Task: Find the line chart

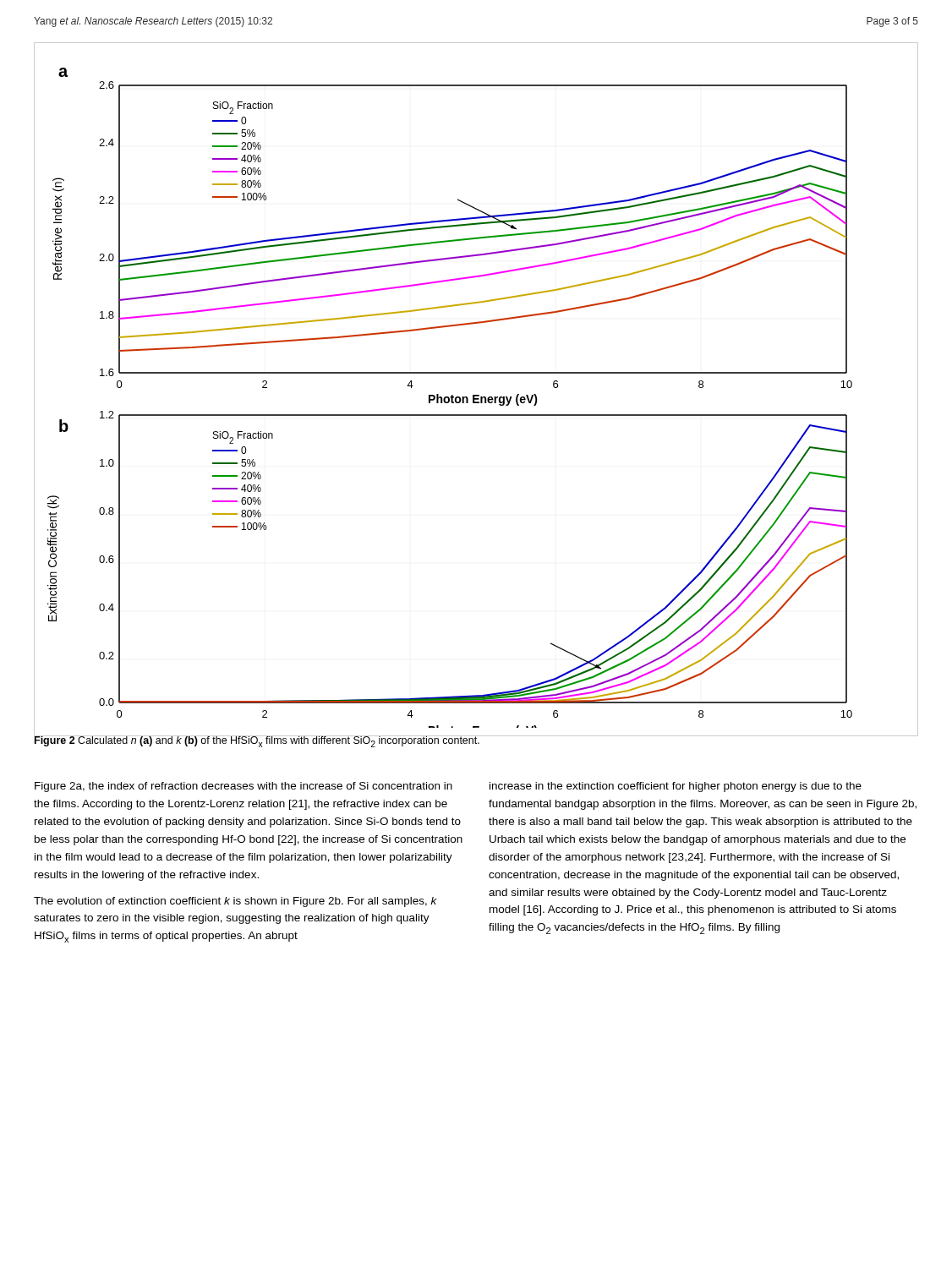Action: coord(476,389)
